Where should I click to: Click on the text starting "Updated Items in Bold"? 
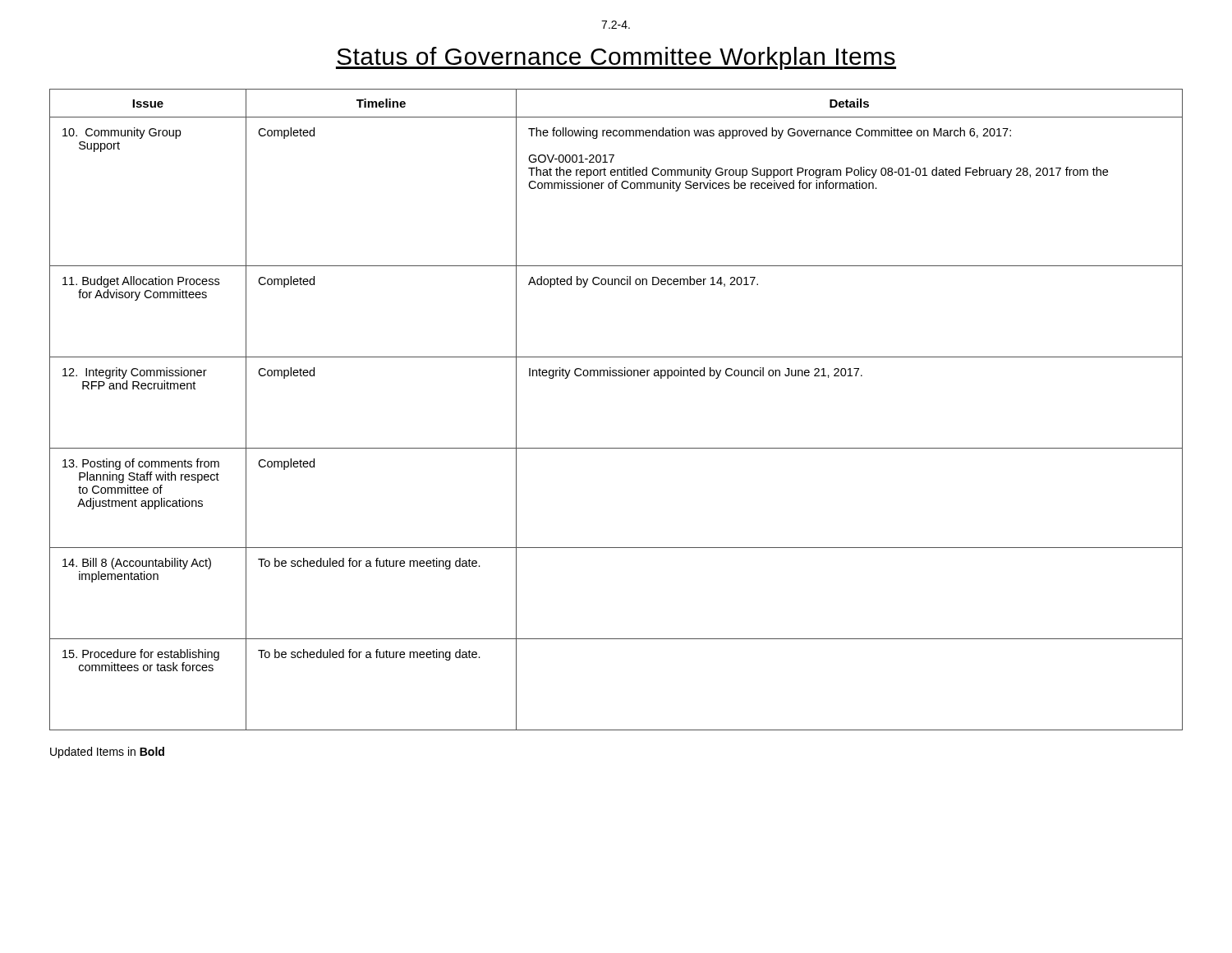point(107,752)
